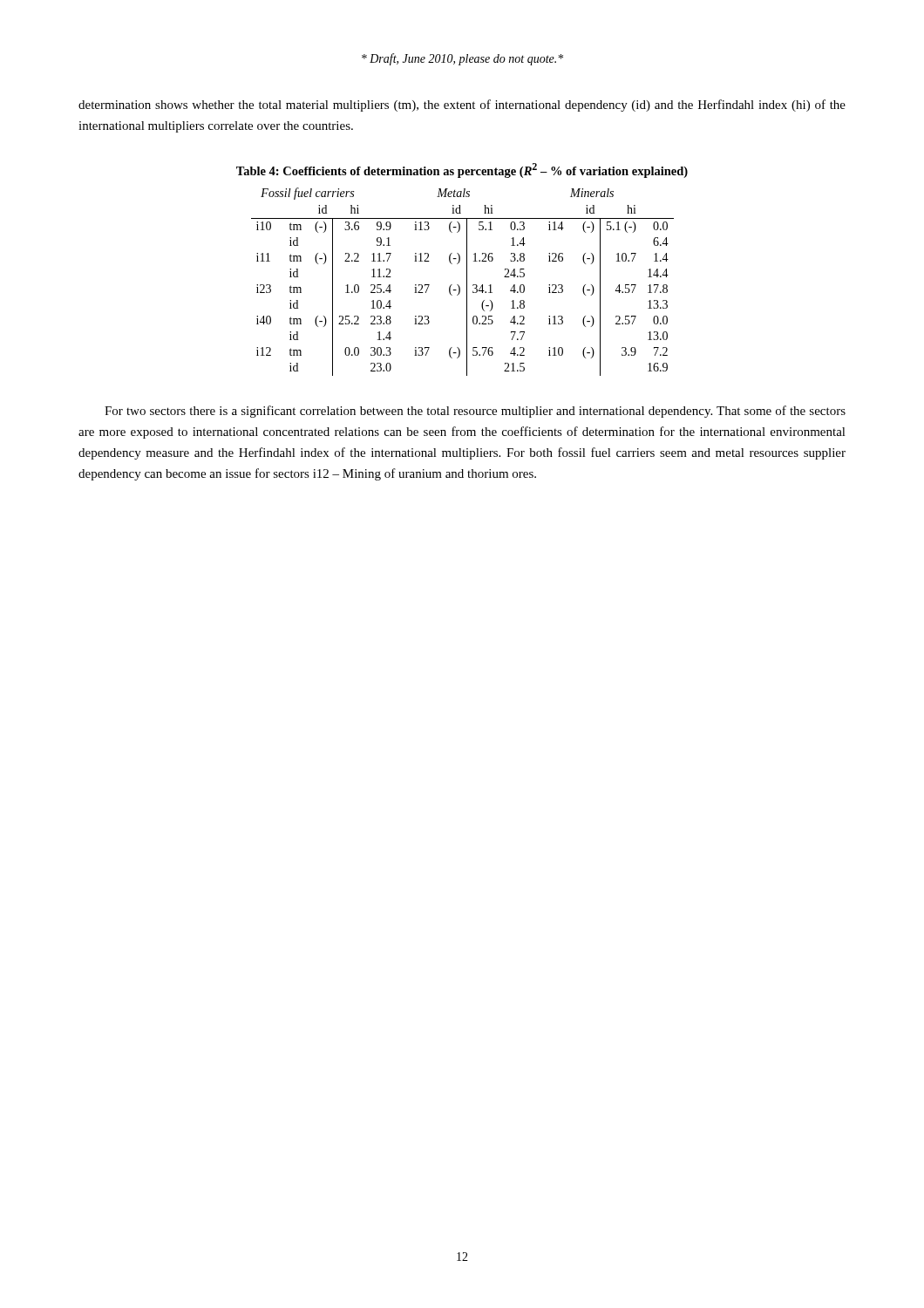Viewport: 924px width, 1308px height.
Task: Find the passage starting "For two sectors there"
Action: (x=462, y=442)
